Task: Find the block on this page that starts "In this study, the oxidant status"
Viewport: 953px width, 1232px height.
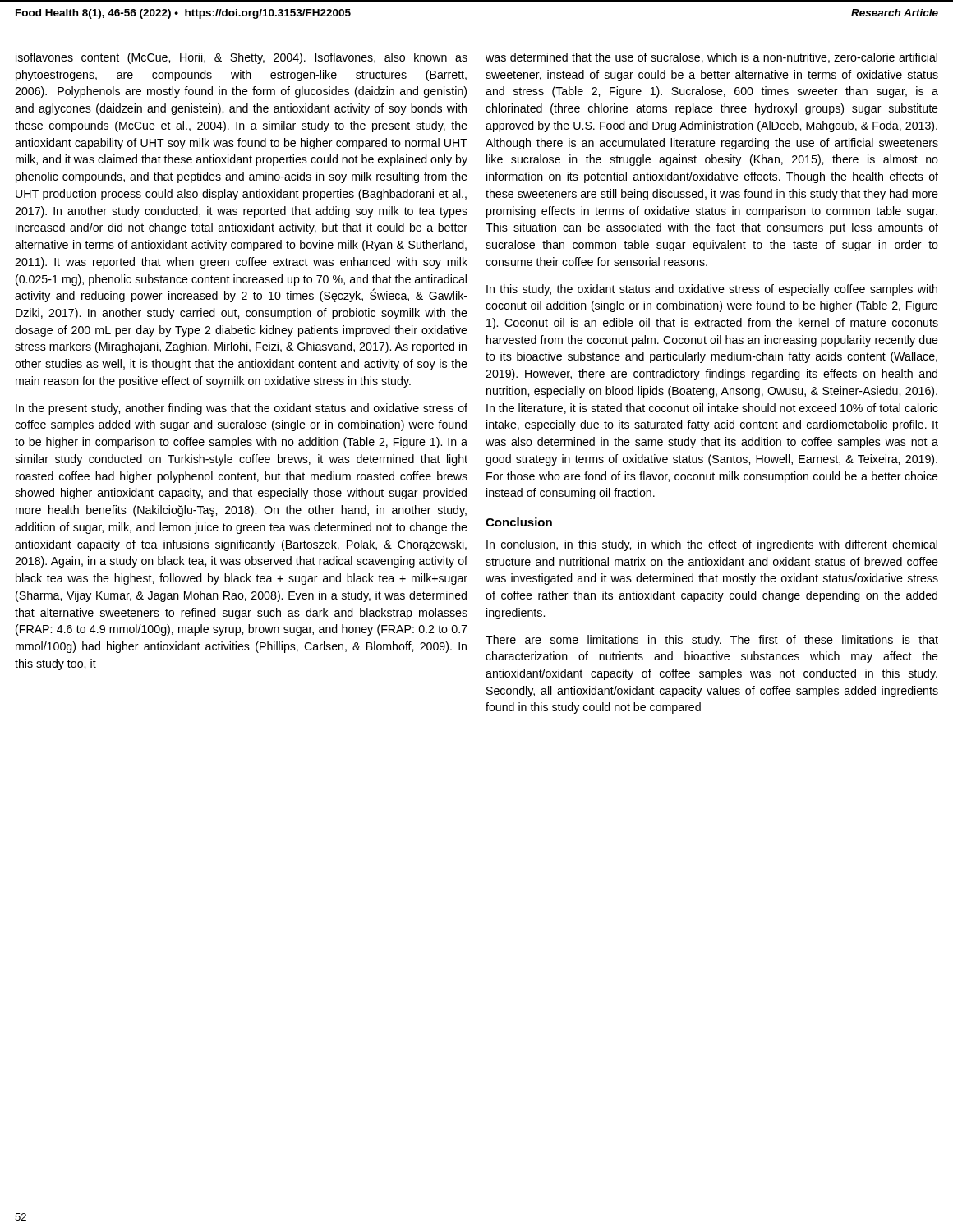Action: (x=712, y=391)
